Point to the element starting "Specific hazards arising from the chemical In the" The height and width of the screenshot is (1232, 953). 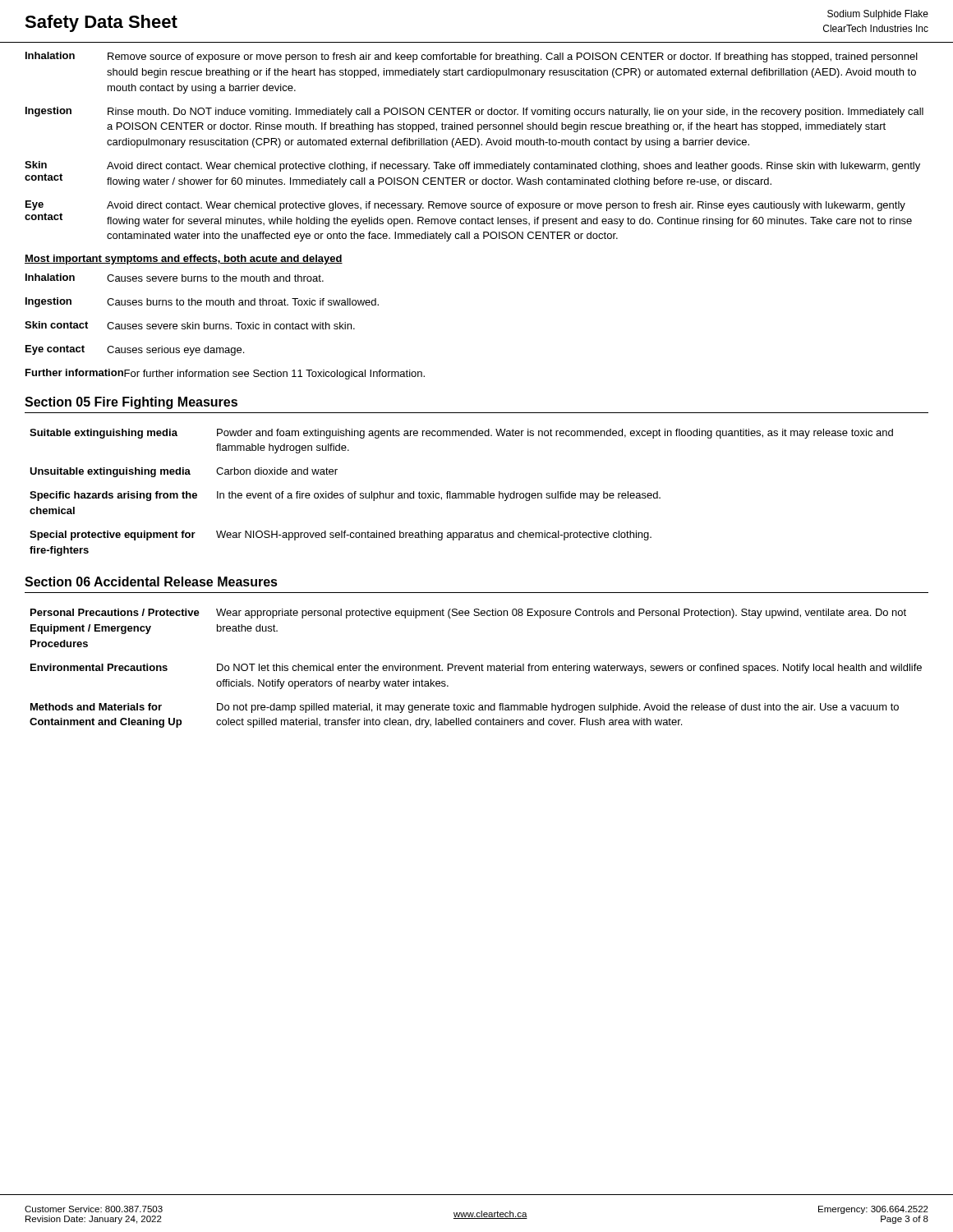(476, 503)
